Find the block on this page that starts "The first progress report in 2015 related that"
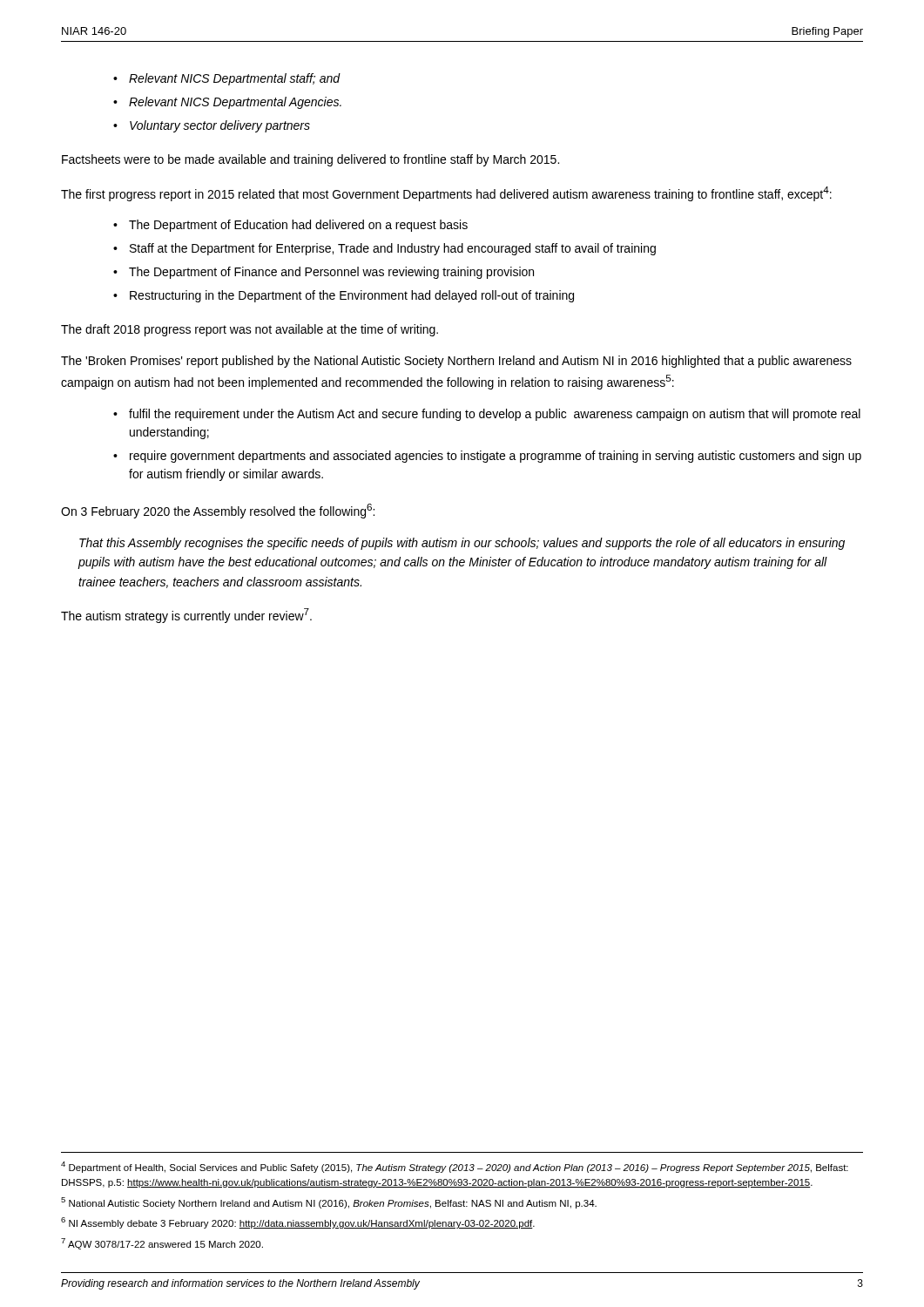 [x=447, y=192]
